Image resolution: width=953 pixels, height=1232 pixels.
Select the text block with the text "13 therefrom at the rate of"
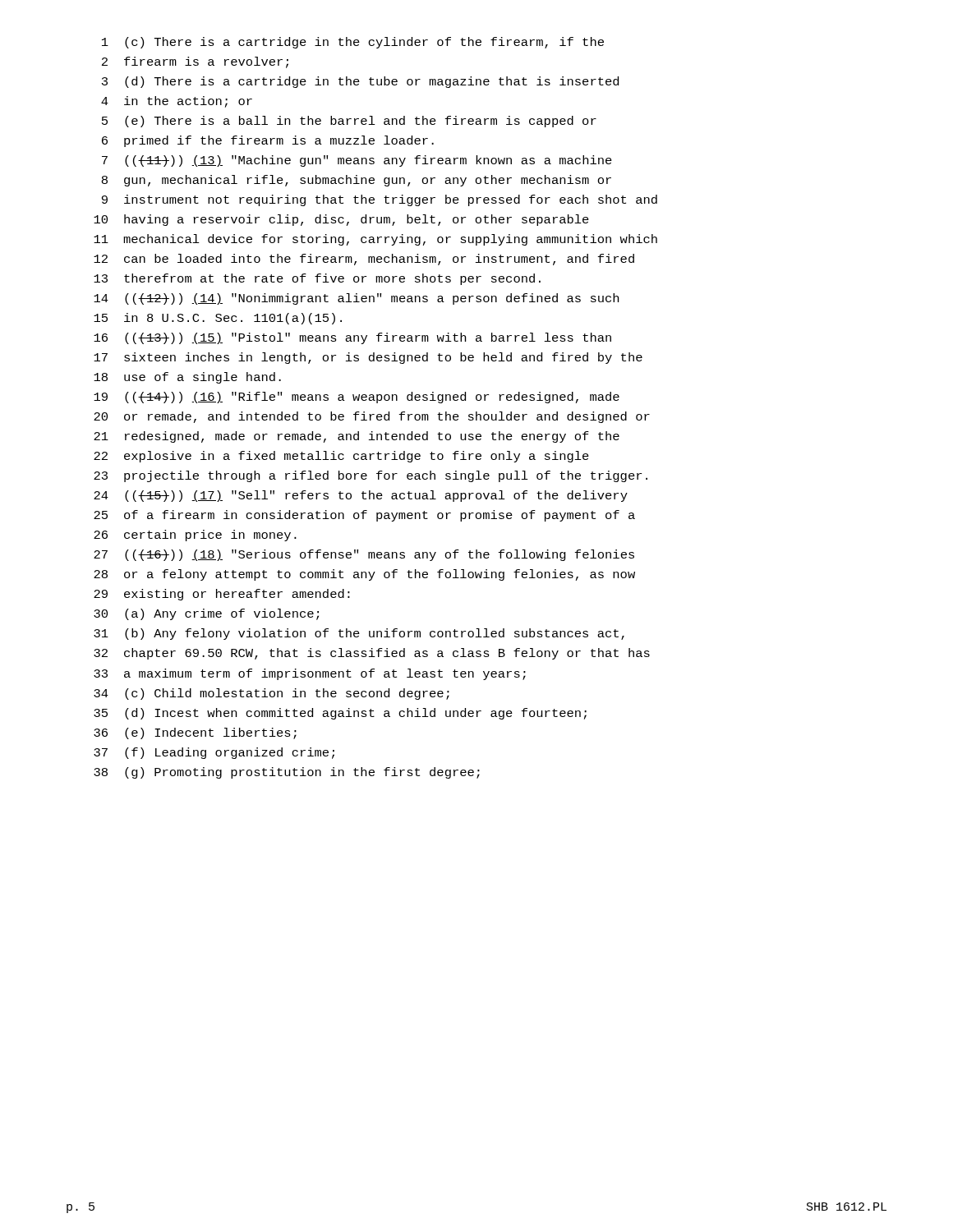click(x=476, y=279)
